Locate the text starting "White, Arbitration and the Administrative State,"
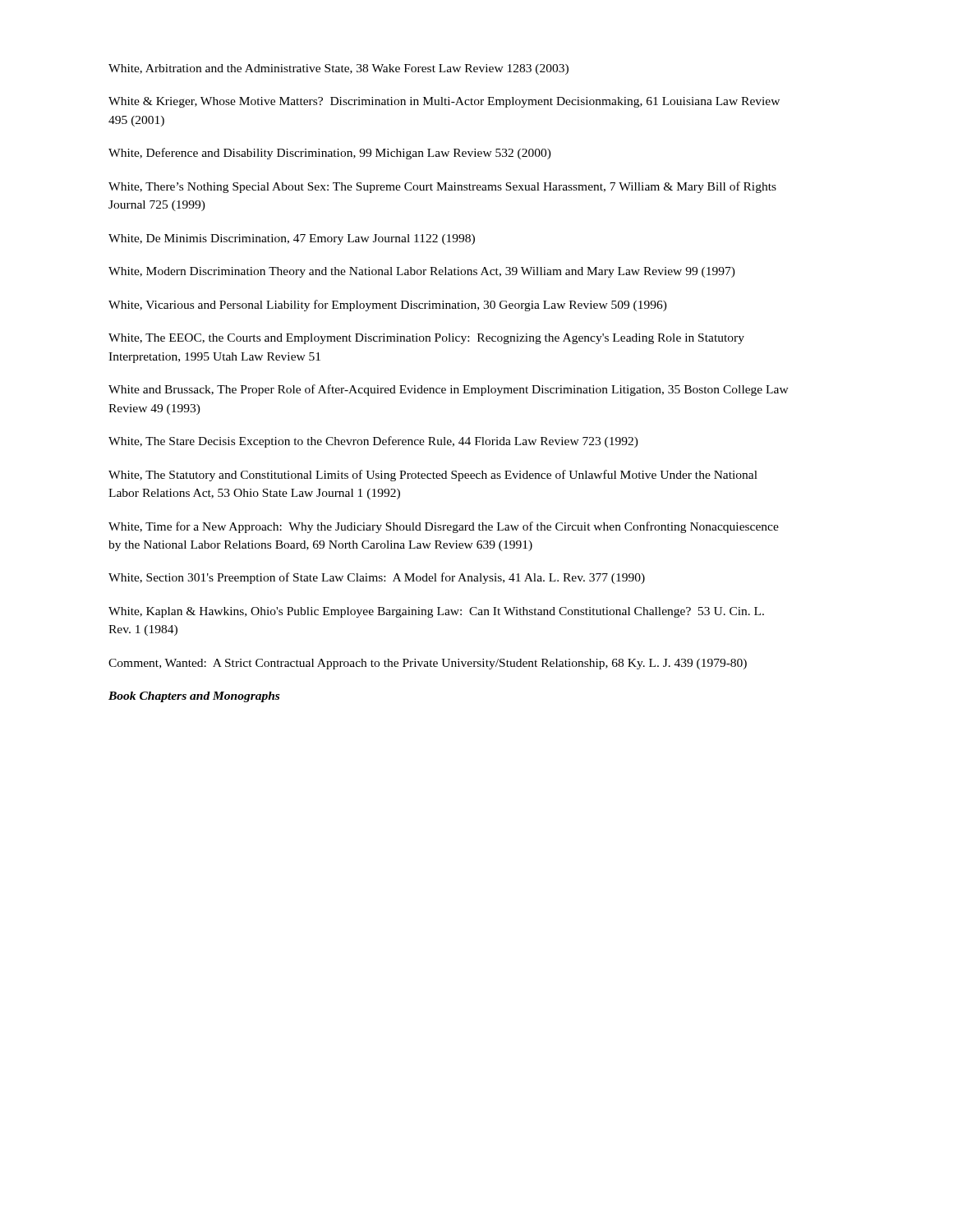953x1232 pixels. pos(339,68)
